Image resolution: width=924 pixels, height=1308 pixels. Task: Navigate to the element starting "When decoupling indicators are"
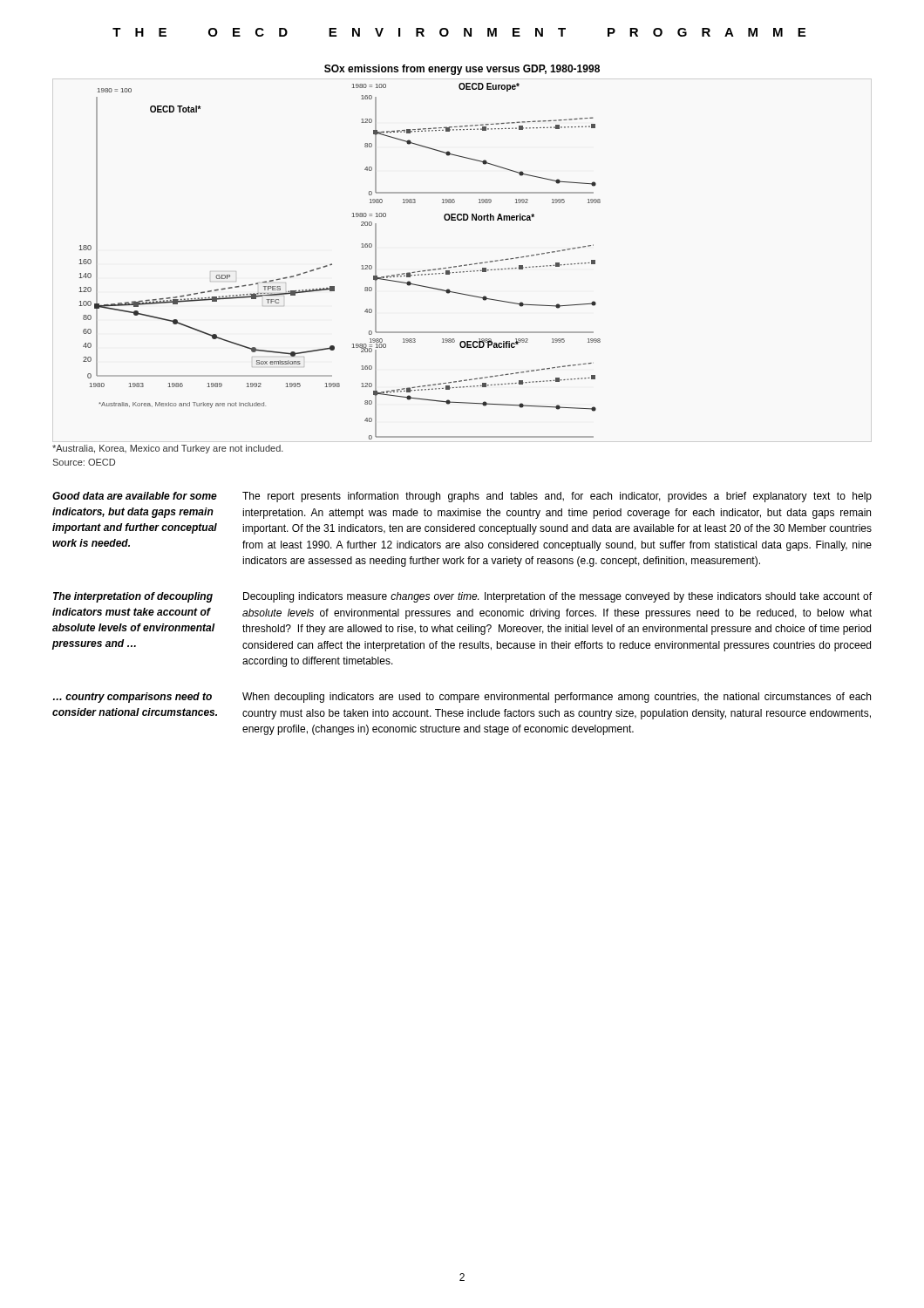(x=557, y=713)
